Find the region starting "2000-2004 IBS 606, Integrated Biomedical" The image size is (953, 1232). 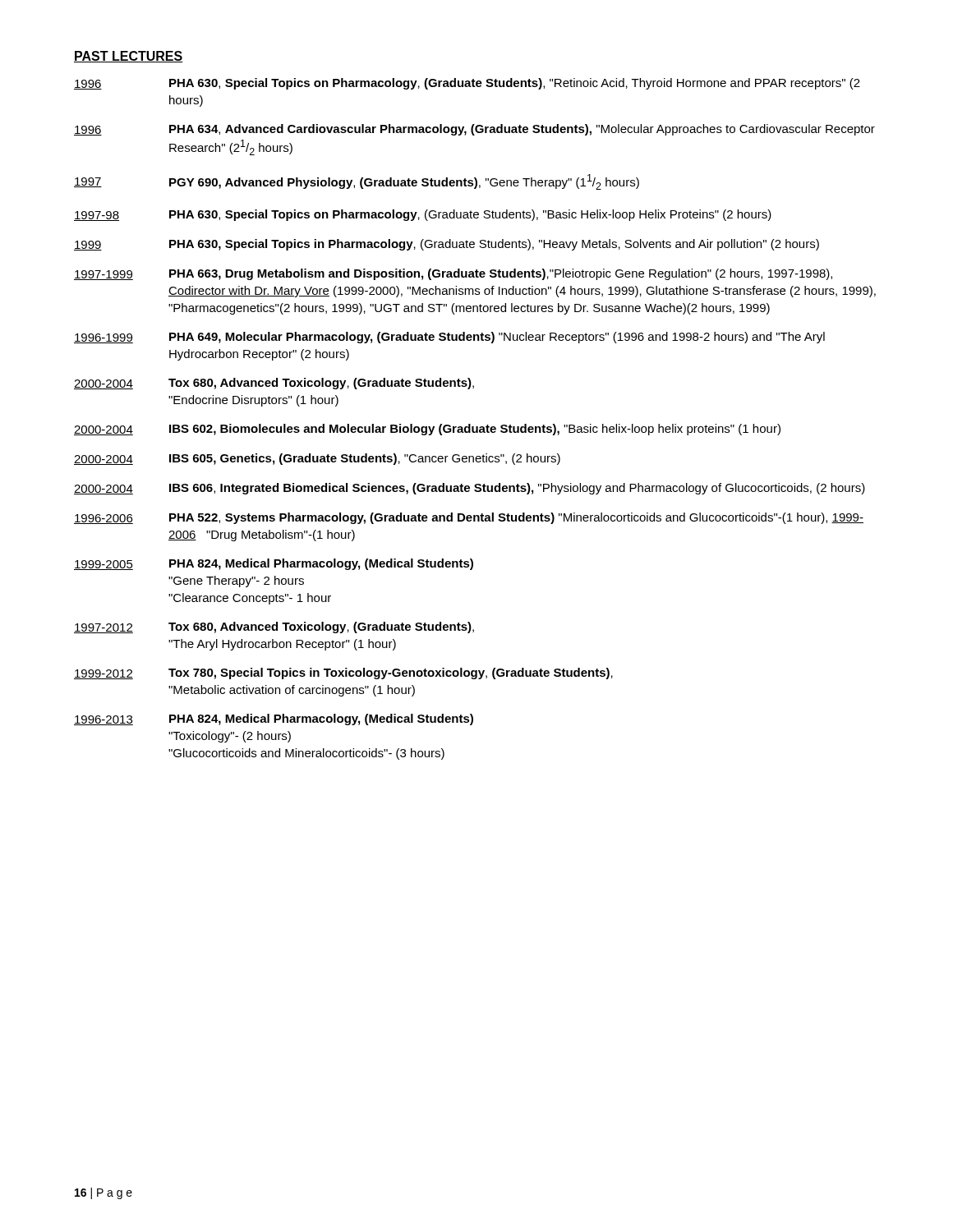coord(476,488)
